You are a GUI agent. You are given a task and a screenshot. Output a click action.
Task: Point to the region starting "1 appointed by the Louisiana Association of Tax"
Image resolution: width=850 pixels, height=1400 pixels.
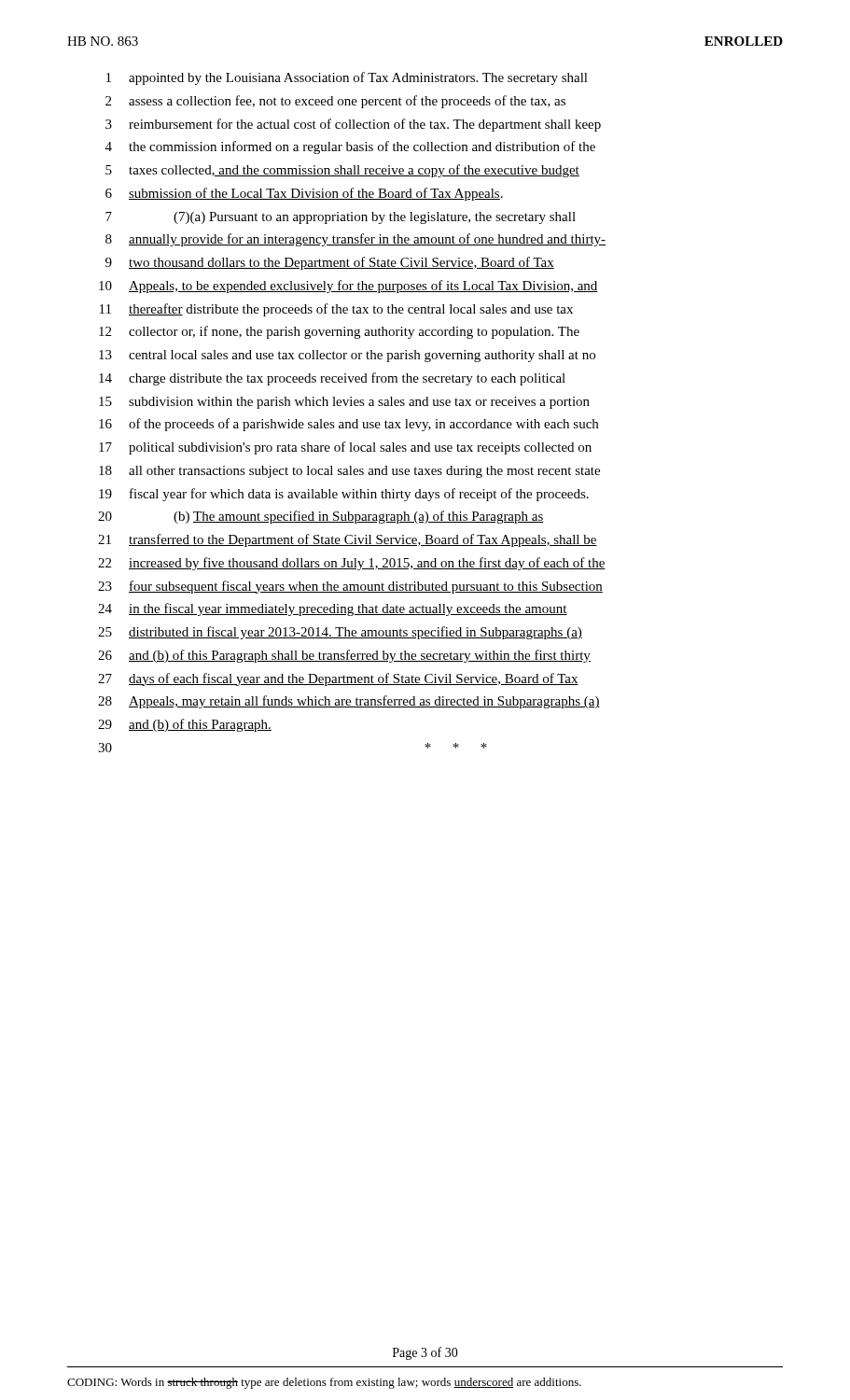click(x=425, y=78)
